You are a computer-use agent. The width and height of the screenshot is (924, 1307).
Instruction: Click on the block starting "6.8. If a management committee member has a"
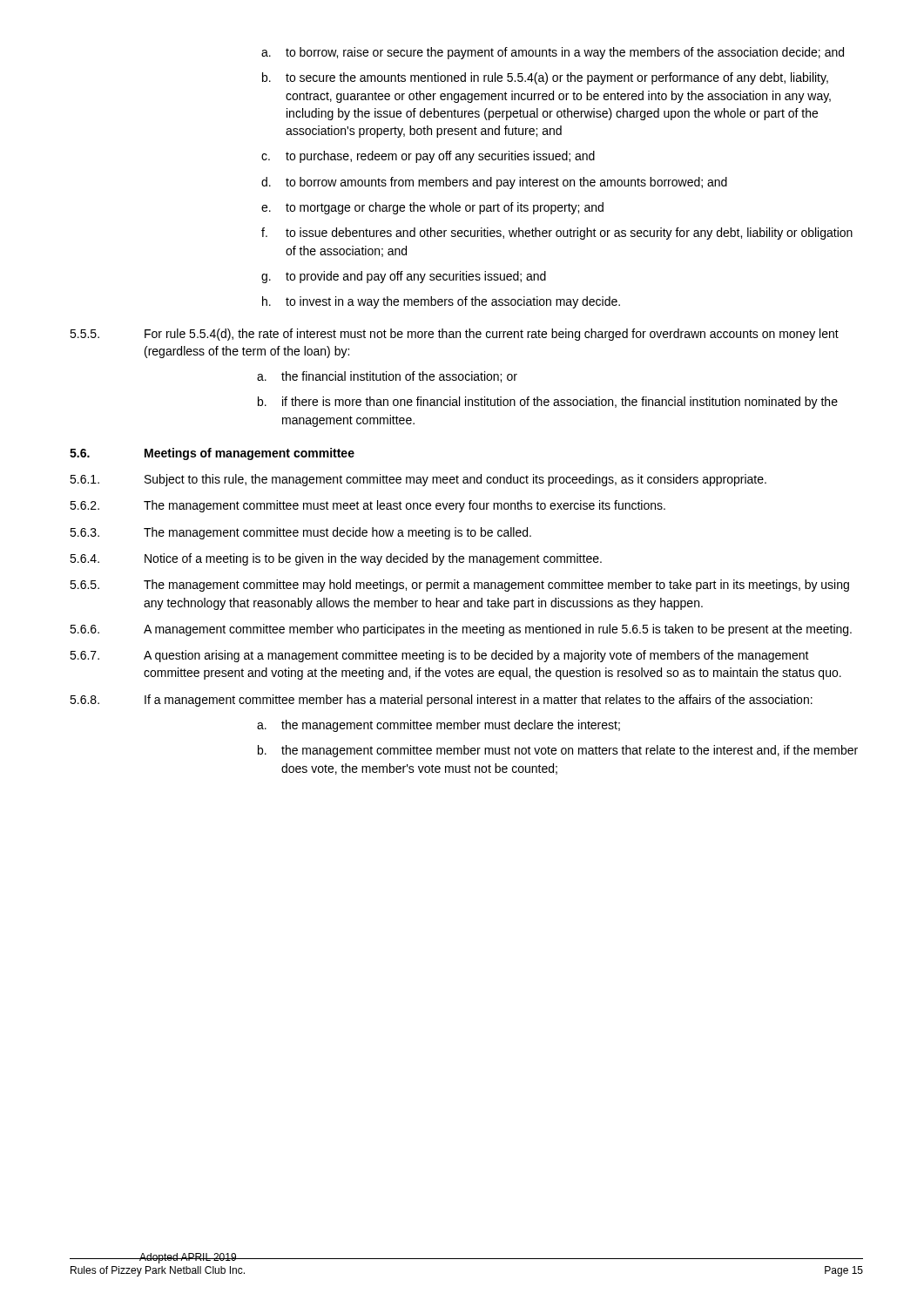point(466,700)
